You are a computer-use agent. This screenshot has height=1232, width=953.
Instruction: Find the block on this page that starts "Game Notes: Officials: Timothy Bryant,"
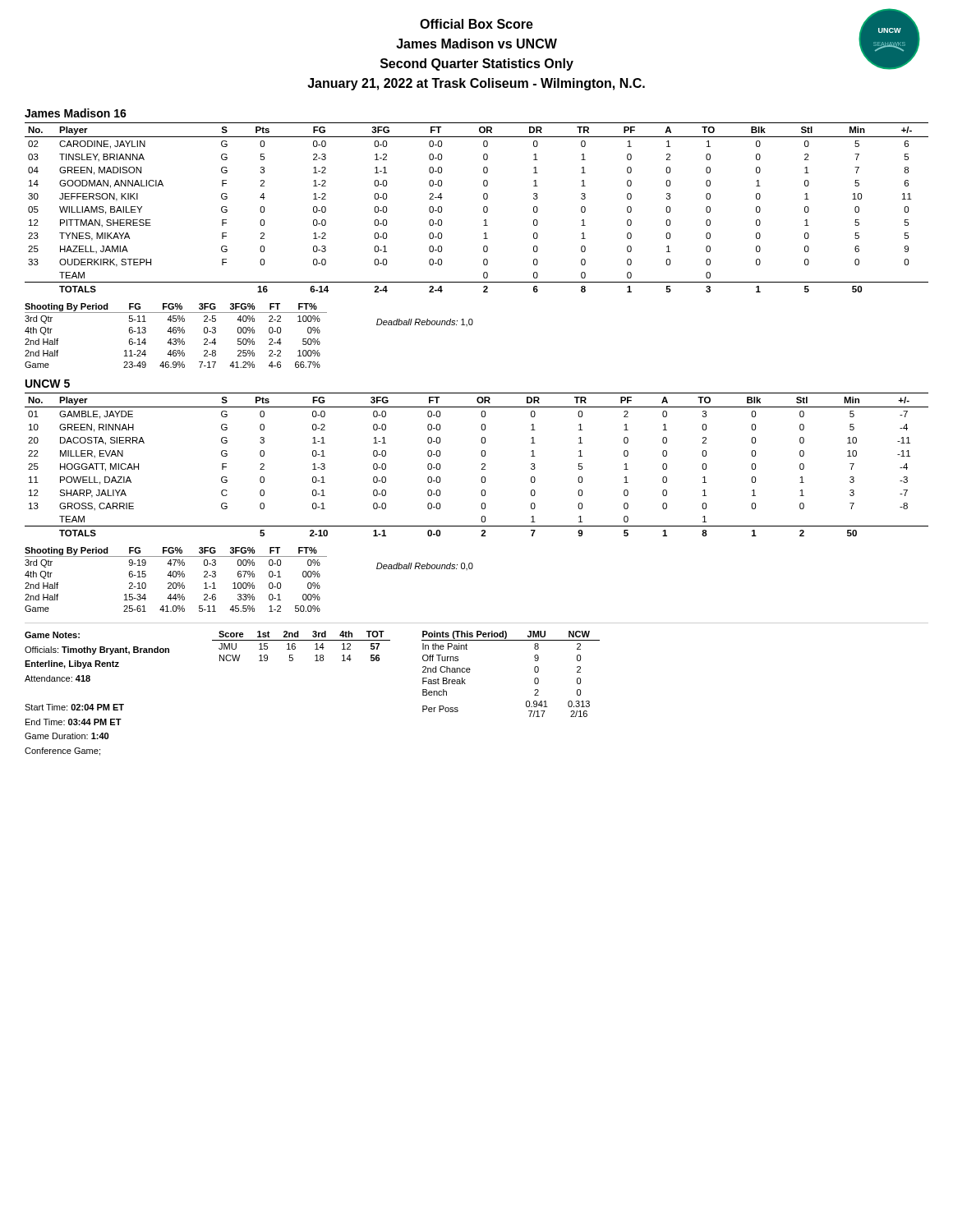[x=97, y=693]
